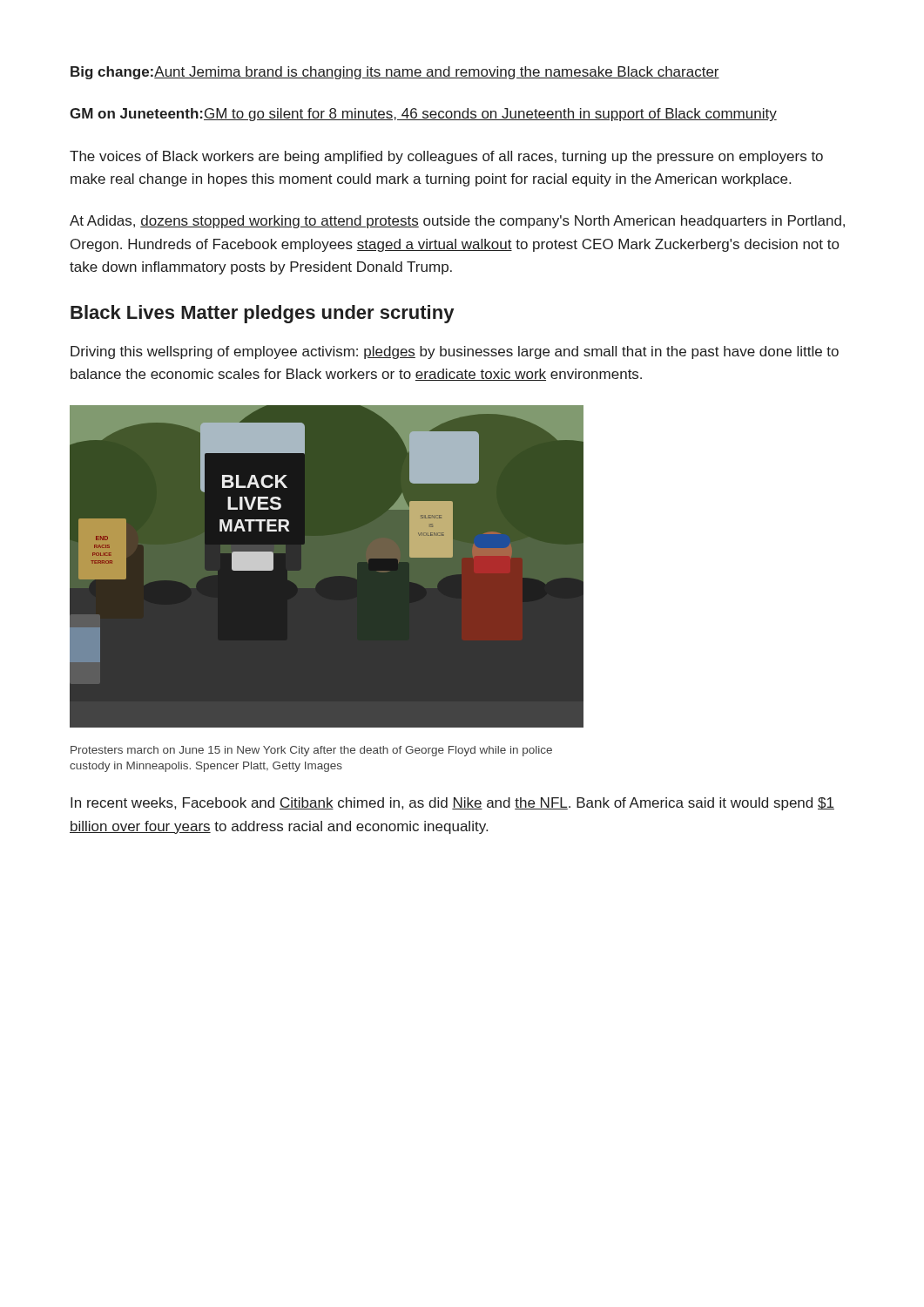
Task: Select the passage starting "In recent weeks, Facebook and Citibank"
Action: (x=452, y=815)
